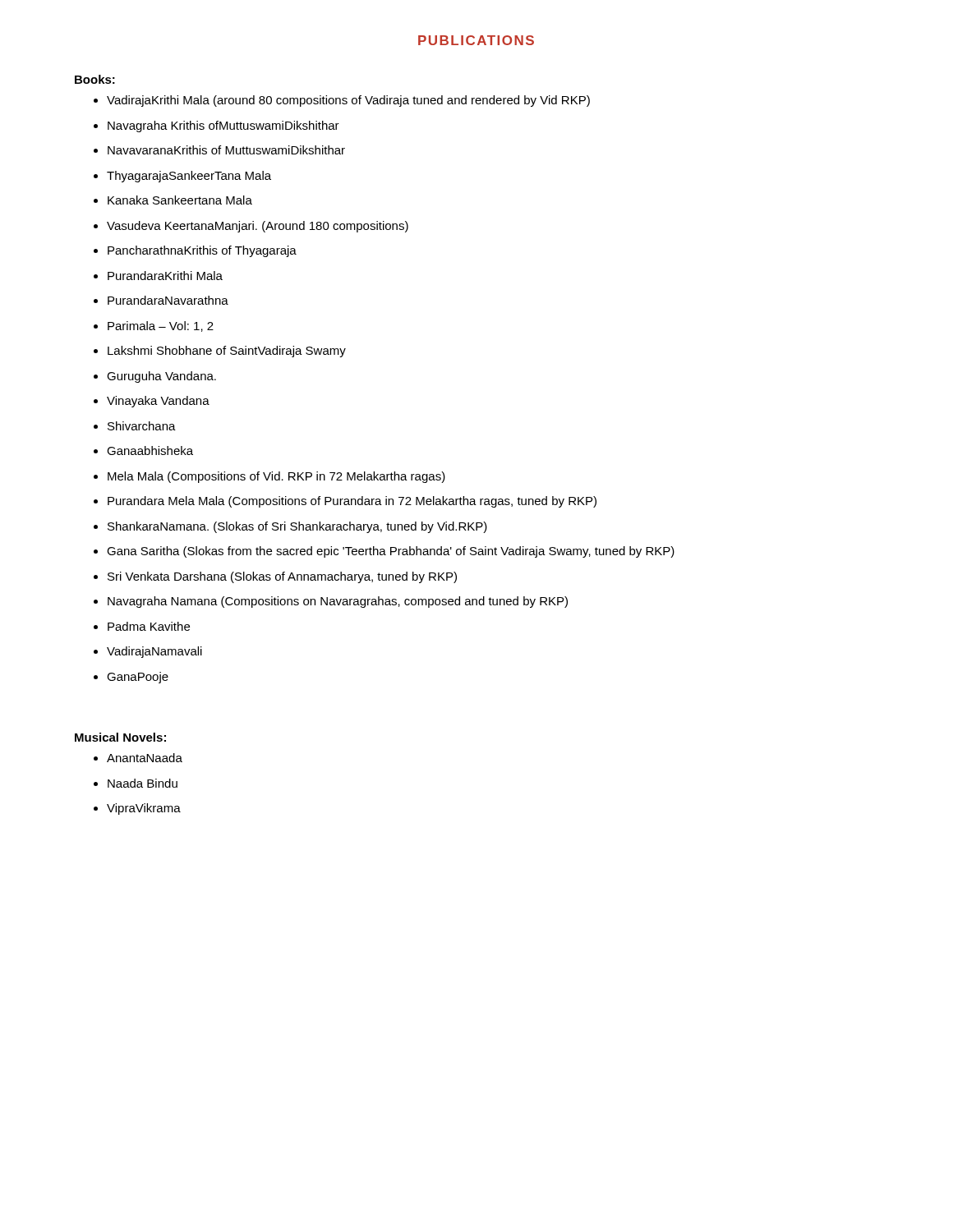Screen dimensions: 1232x953
Task: Select the text block starting "Navagraha Namana (Compositions on Navaragrahas, composed and tuned"
Action: pyautogui.click(x=338, y=601)
